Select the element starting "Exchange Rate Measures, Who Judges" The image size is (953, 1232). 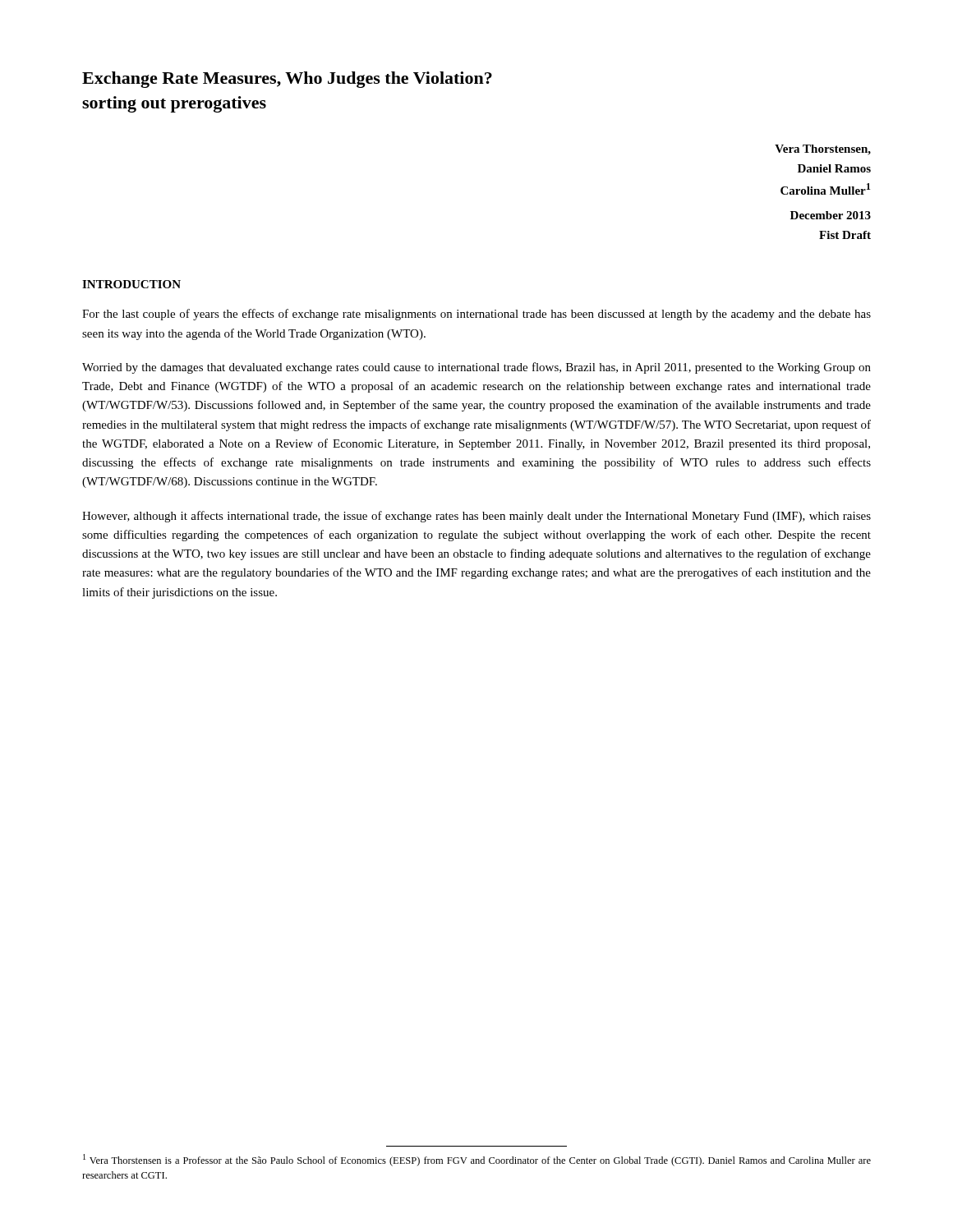pyautogui.click(x=476, y=90)
